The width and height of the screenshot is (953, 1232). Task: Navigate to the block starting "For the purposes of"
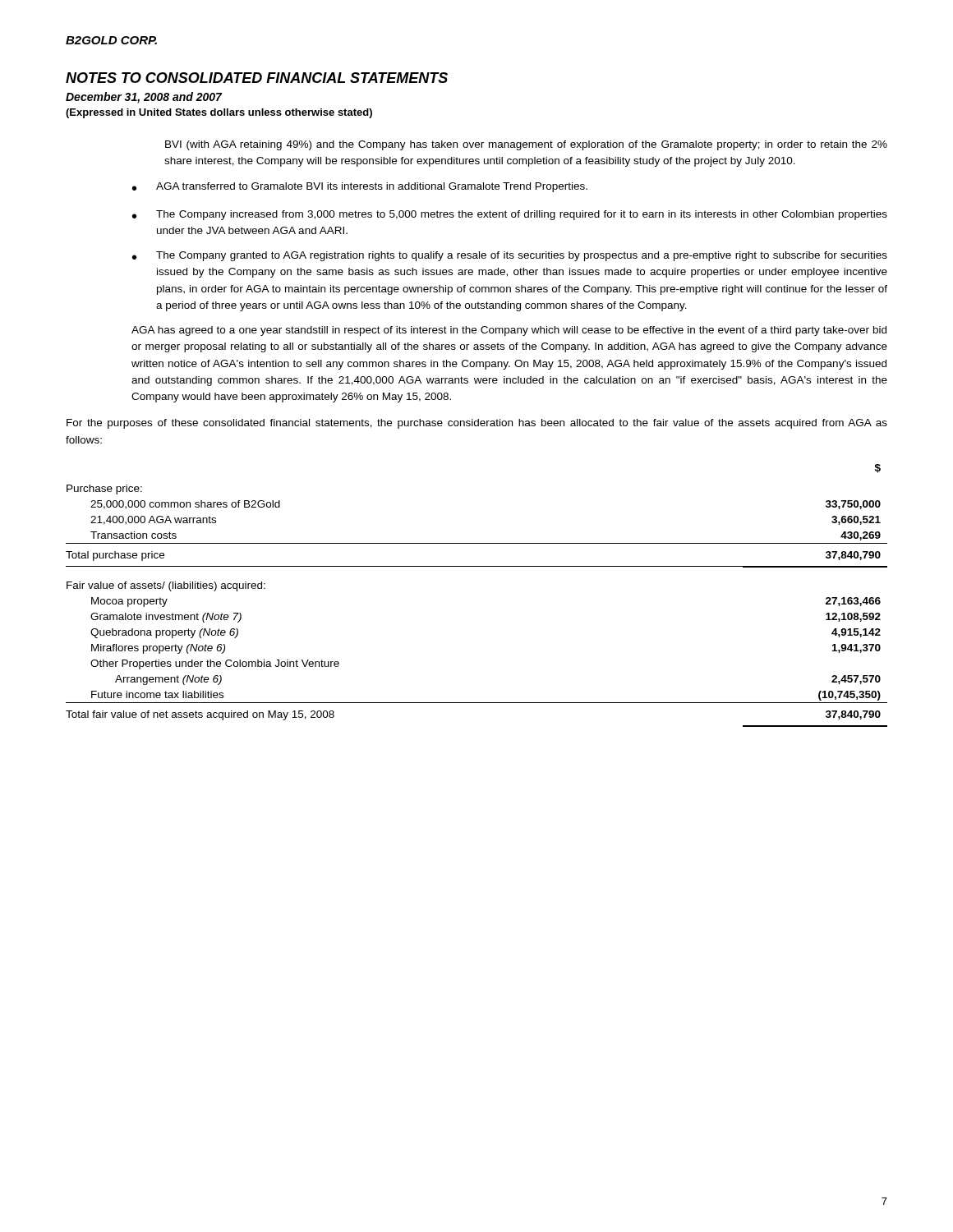[x=476, y=431]
